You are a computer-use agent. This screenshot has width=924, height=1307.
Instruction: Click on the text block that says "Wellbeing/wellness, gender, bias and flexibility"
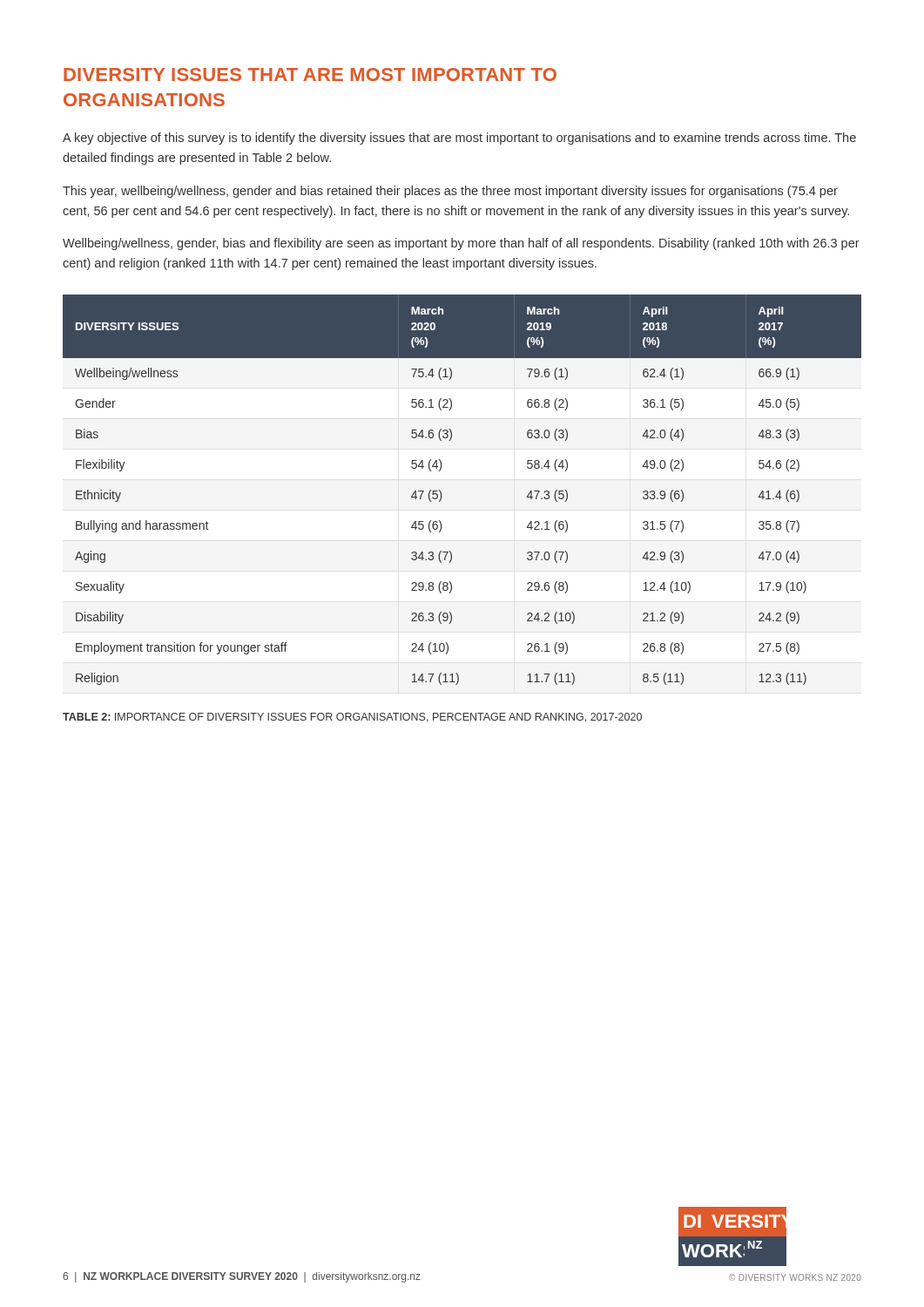click(x=461, y=253)
